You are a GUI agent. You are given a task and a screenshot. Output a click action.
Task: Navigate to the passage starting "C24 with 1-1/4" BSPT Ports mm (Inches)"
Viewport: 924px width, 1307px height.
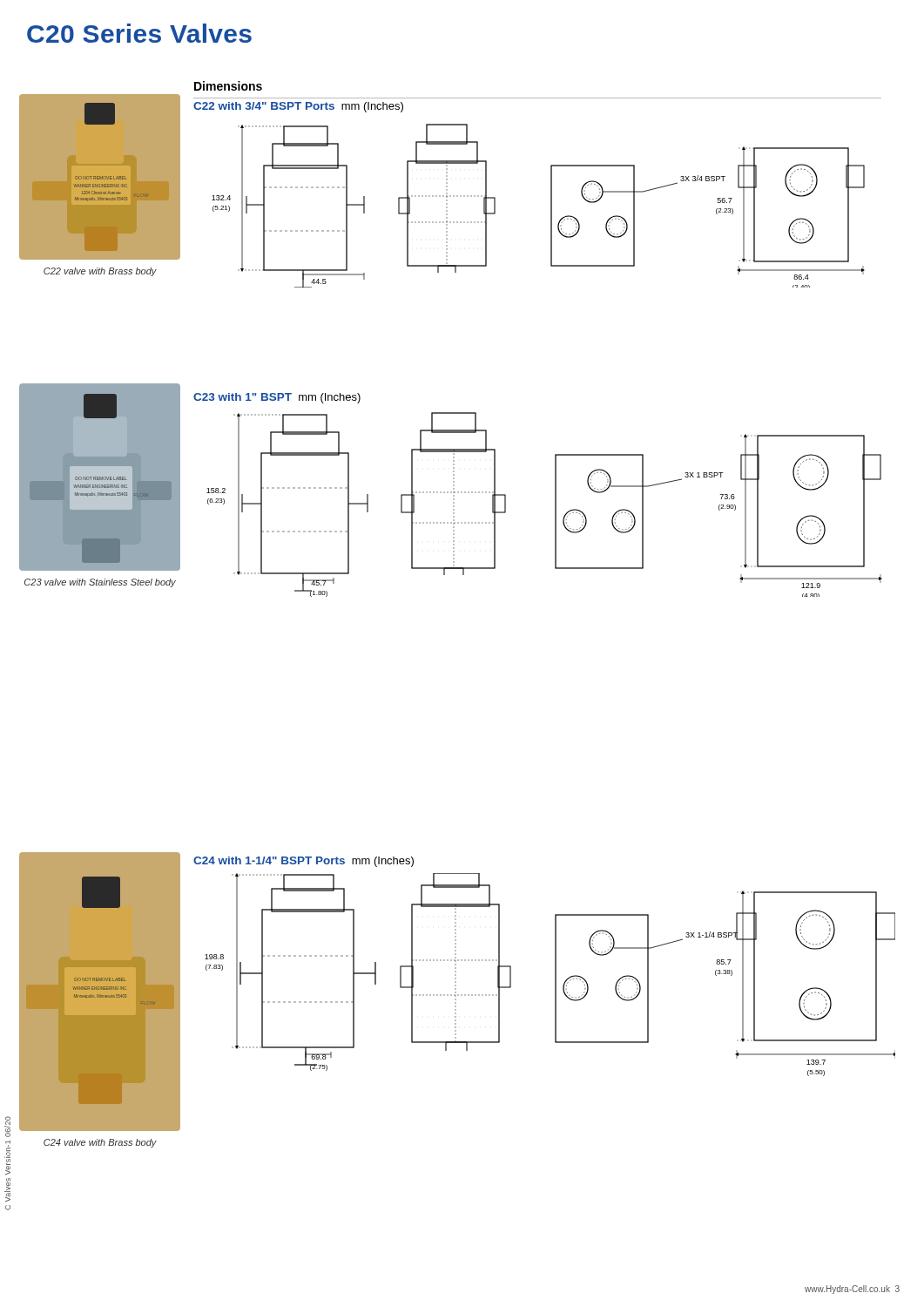[x=304, y=860]
